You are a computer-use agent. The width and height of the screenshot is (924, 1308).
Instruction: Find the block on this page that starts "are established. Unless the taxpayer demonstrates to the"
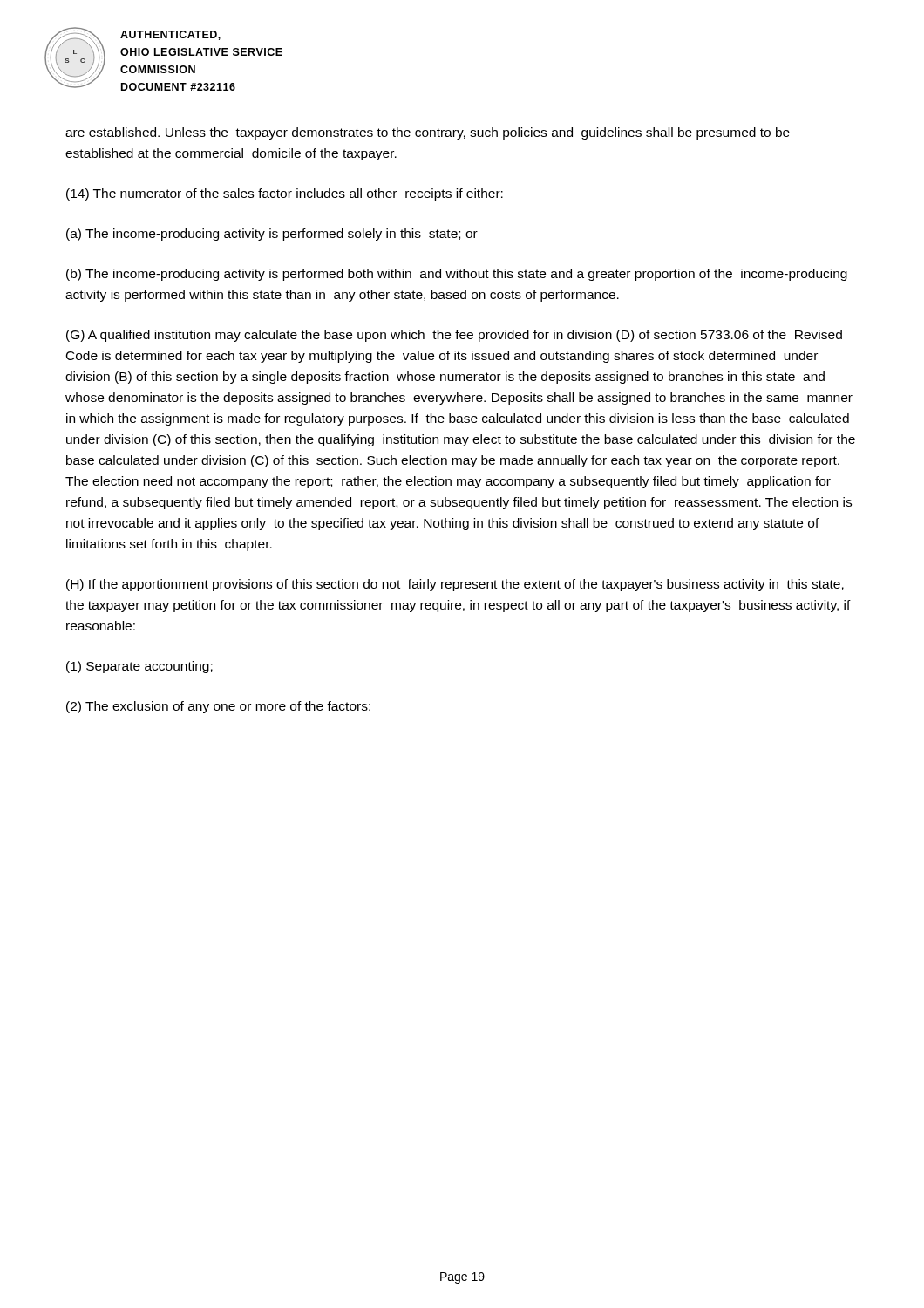[x=428, y=143]
